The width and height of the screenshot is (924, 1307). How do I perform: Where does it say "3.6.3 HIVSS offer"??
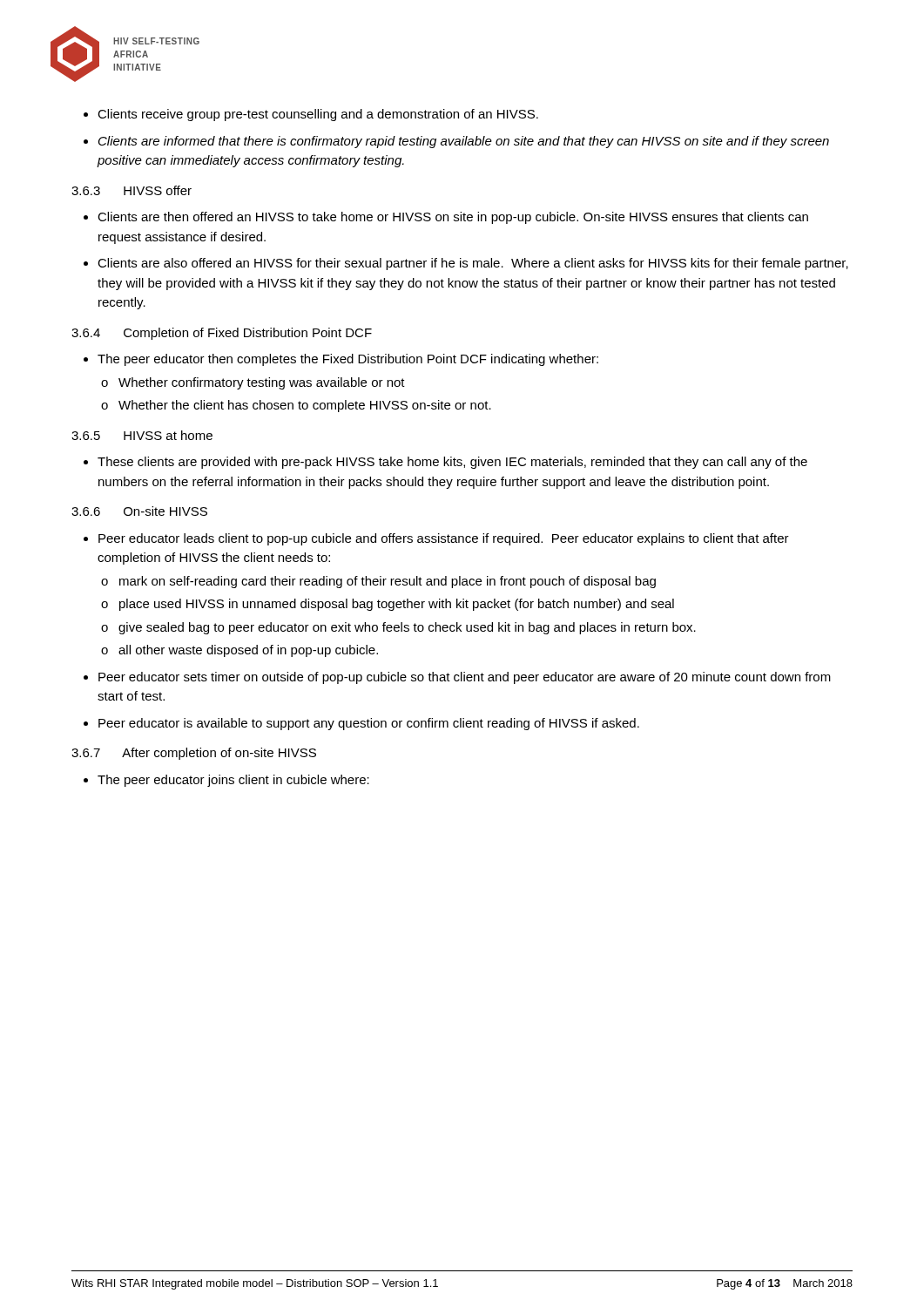tap(132, 191)
